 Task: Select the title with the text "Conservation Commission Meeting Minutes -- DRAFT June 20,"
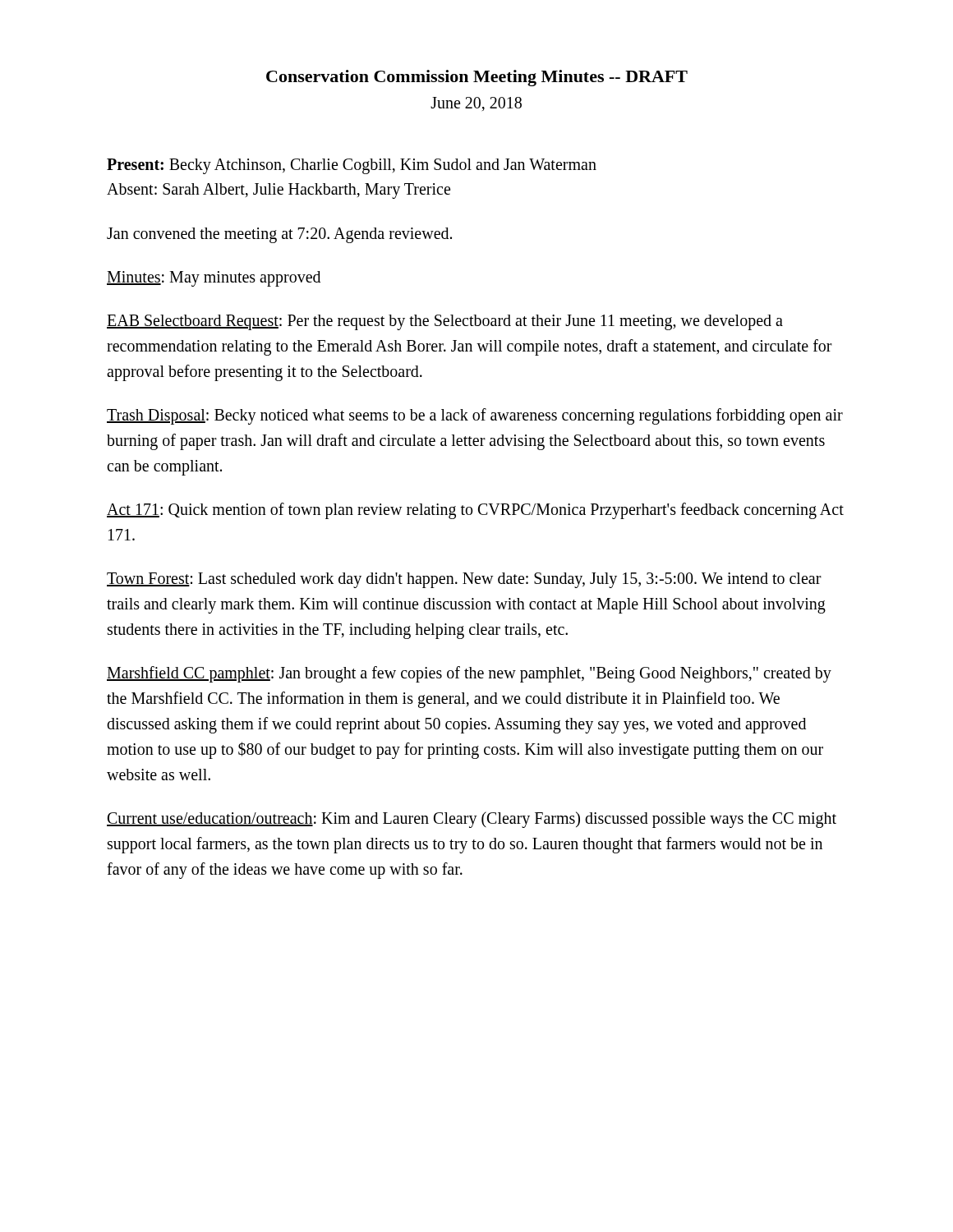tap(476, 89)
